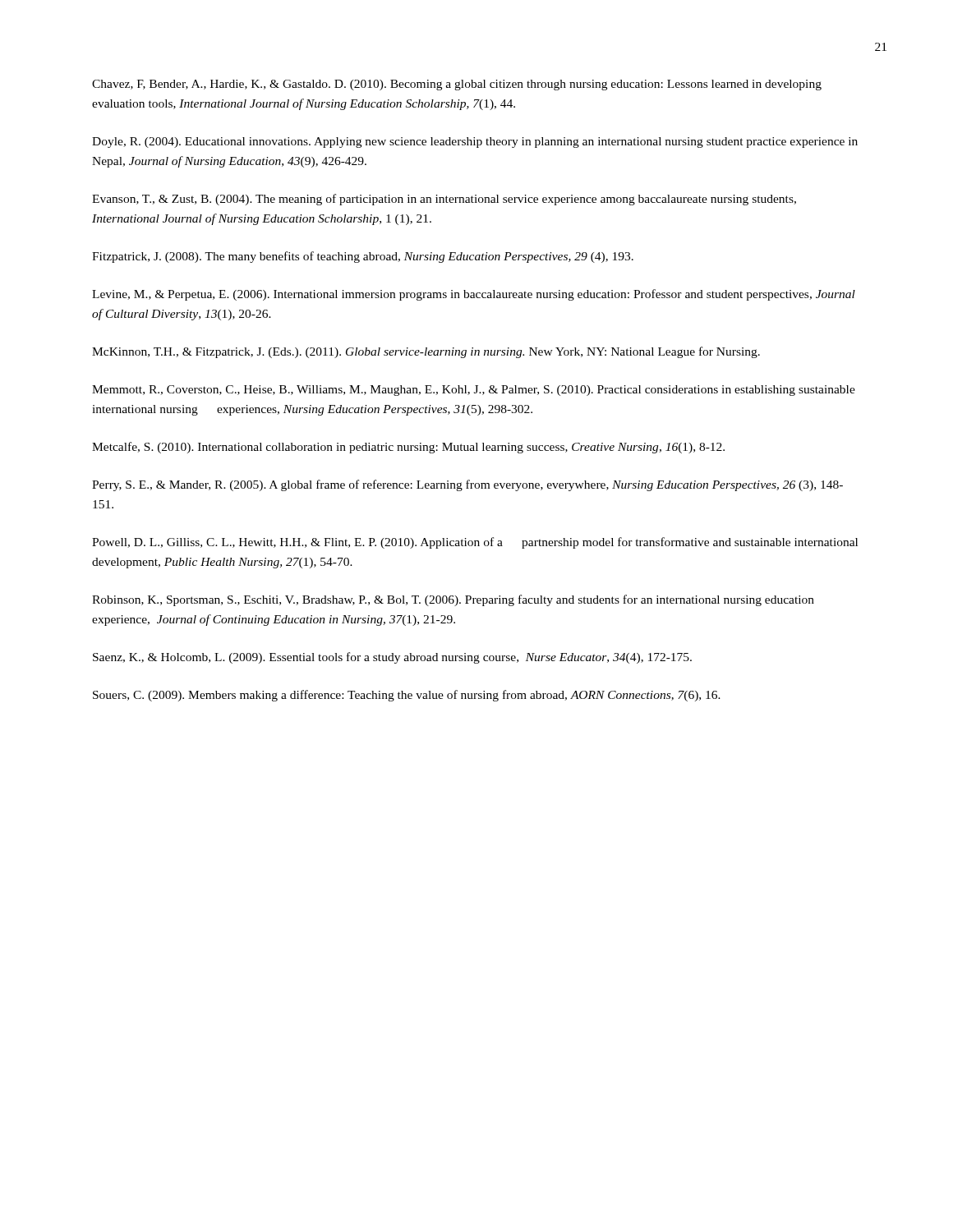Screen dimensions: 1232x953
Task: Navigate to the element starting "Metcalfe, S. (2010). International collaboration"
Action: [409, 447]
